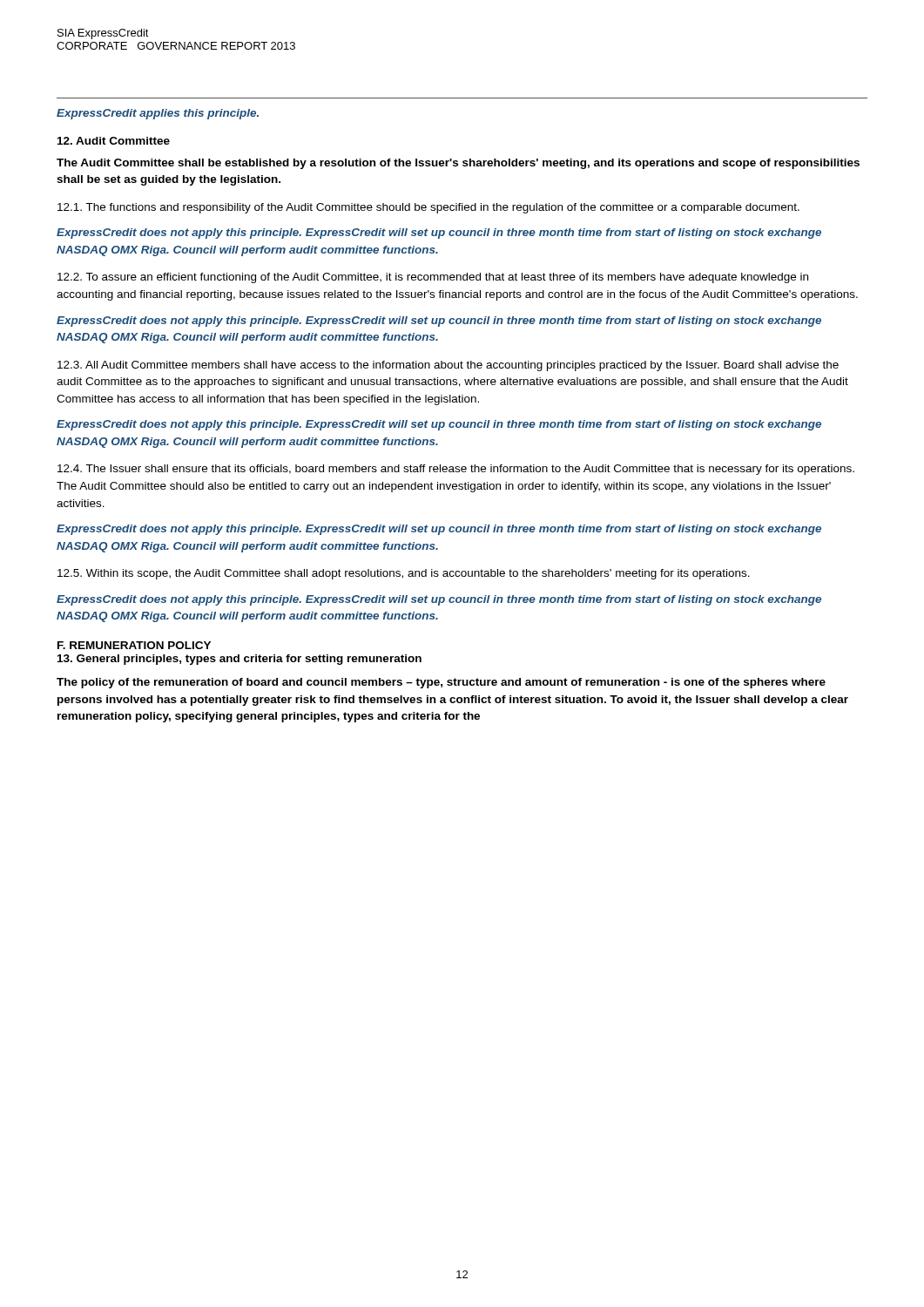The image size is (924, 1307).
Task: Find "12. Audit Committee" on this page
Action: [114, 141]
